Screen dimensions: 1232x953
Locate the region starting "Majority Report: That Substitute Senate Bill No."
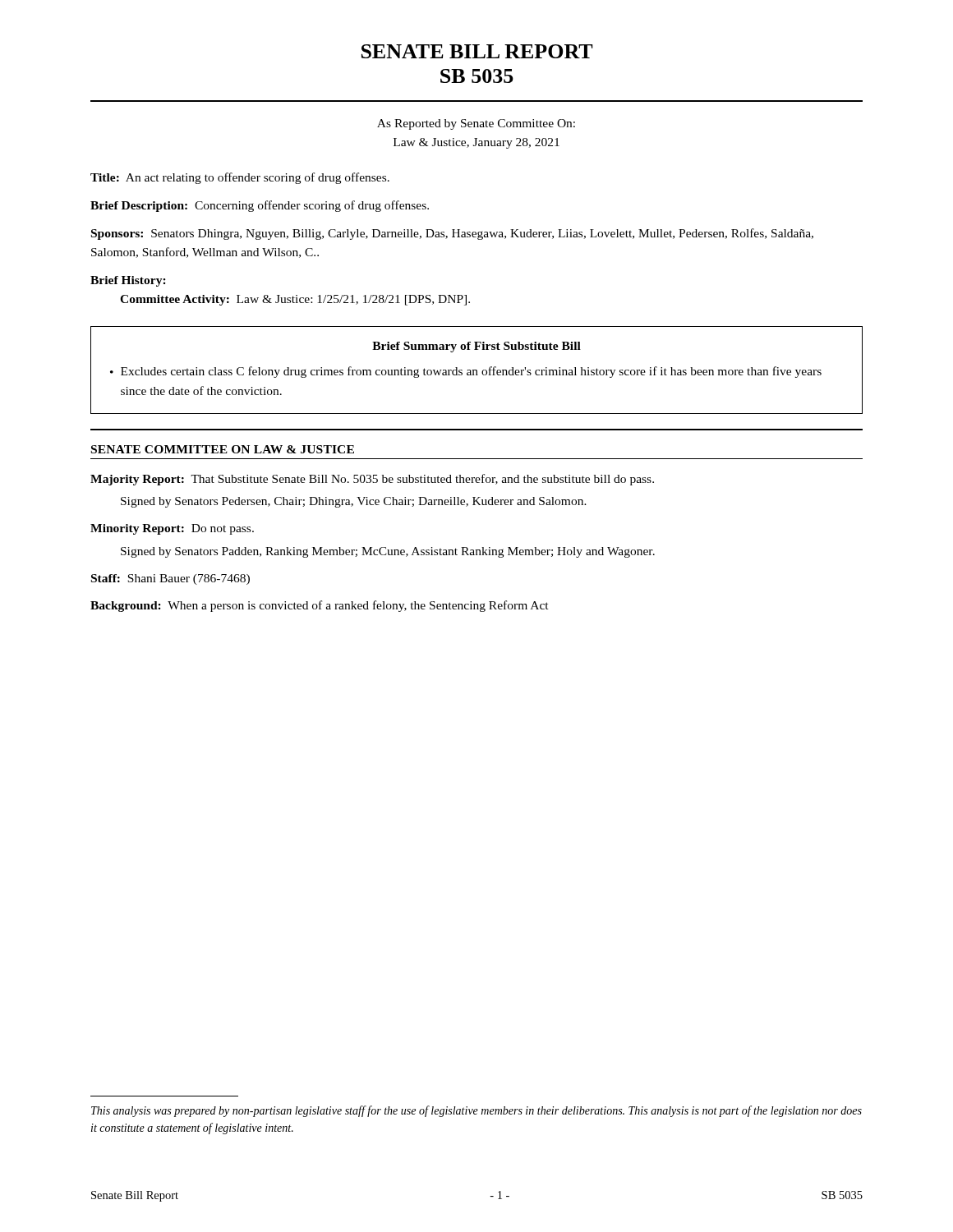point(373,478)
